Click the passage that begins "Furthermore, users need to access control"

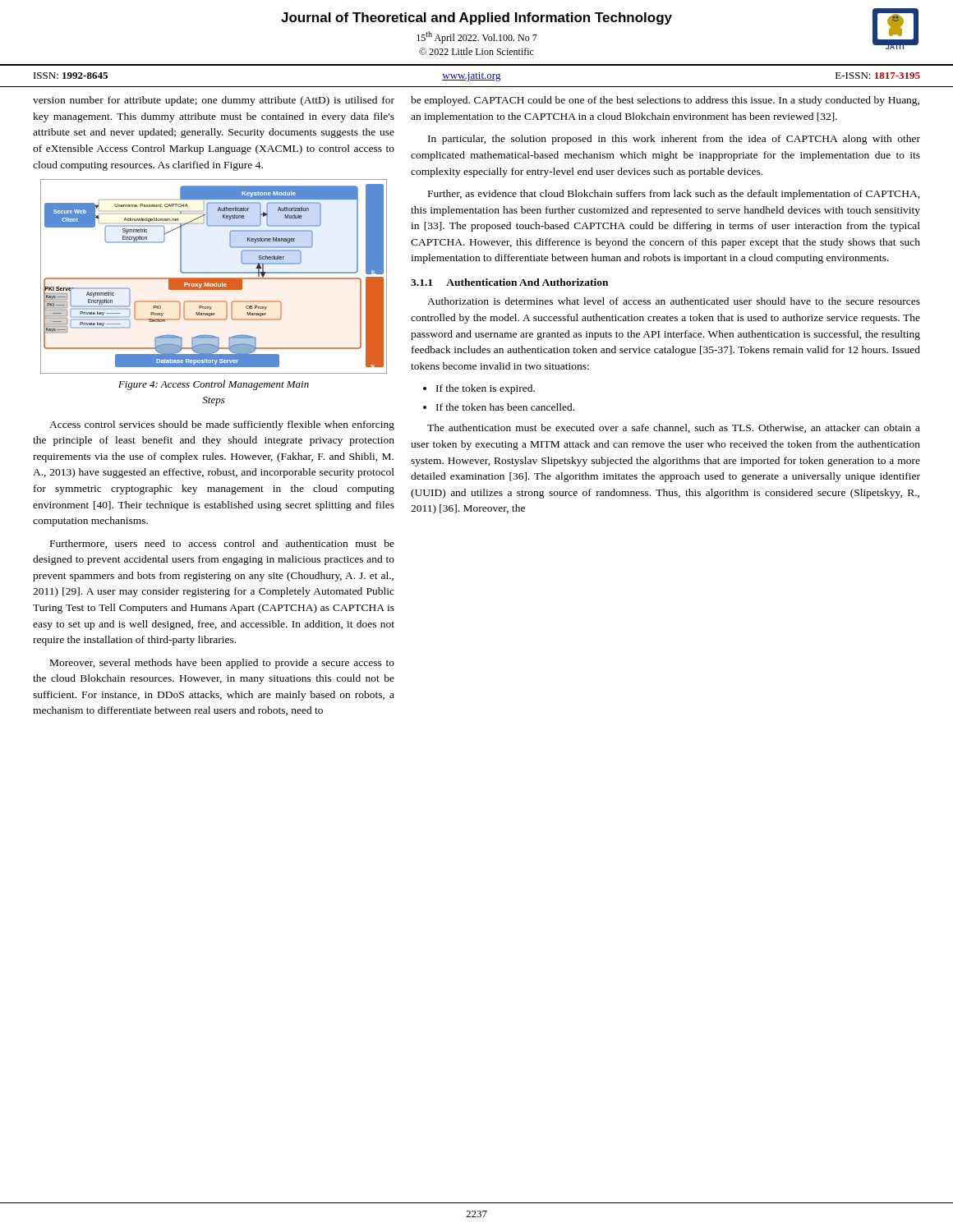point(214,591)
